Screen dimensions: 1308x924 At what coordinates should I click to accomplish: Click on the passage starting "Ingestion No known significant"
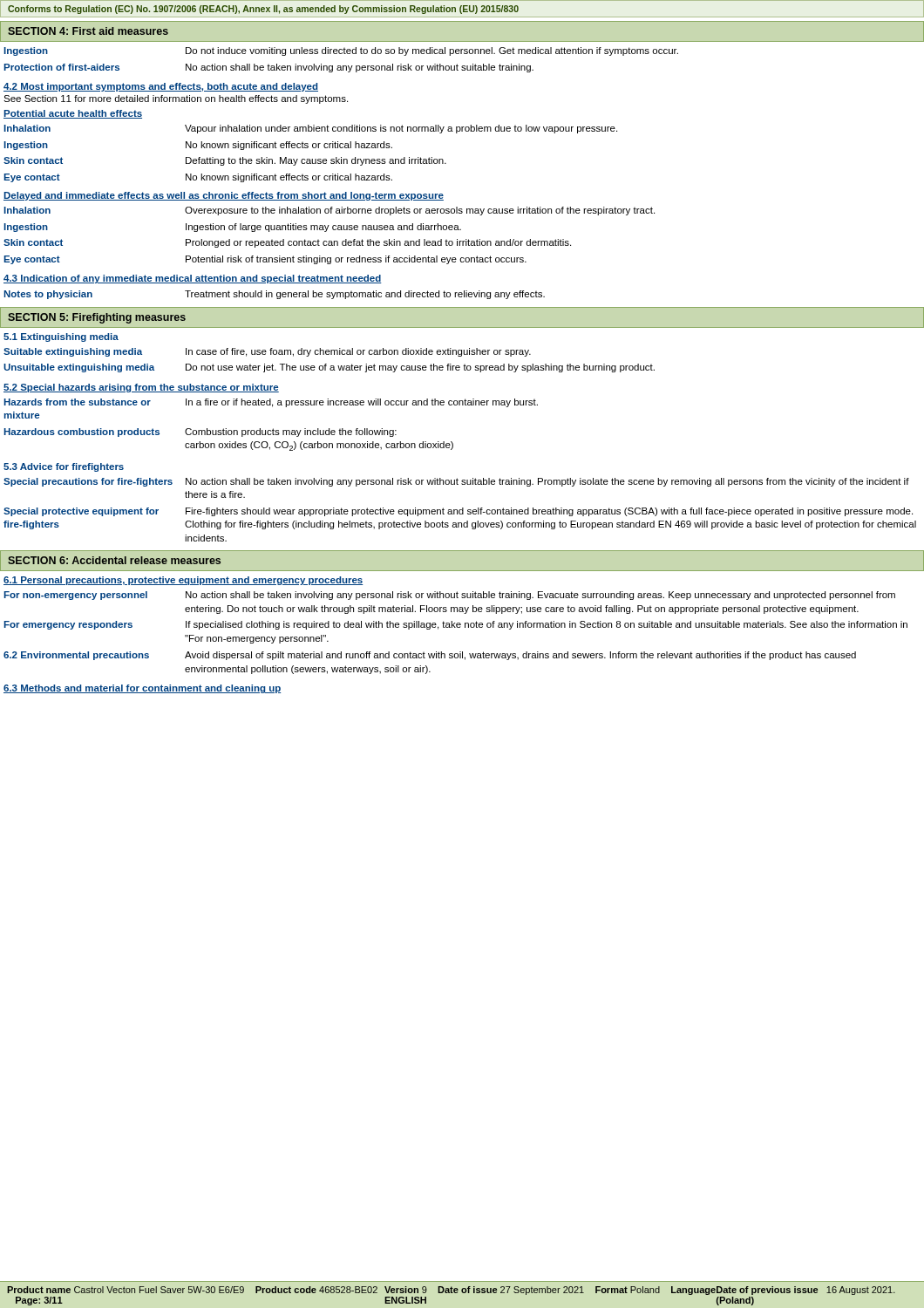[x=198, y=146]
